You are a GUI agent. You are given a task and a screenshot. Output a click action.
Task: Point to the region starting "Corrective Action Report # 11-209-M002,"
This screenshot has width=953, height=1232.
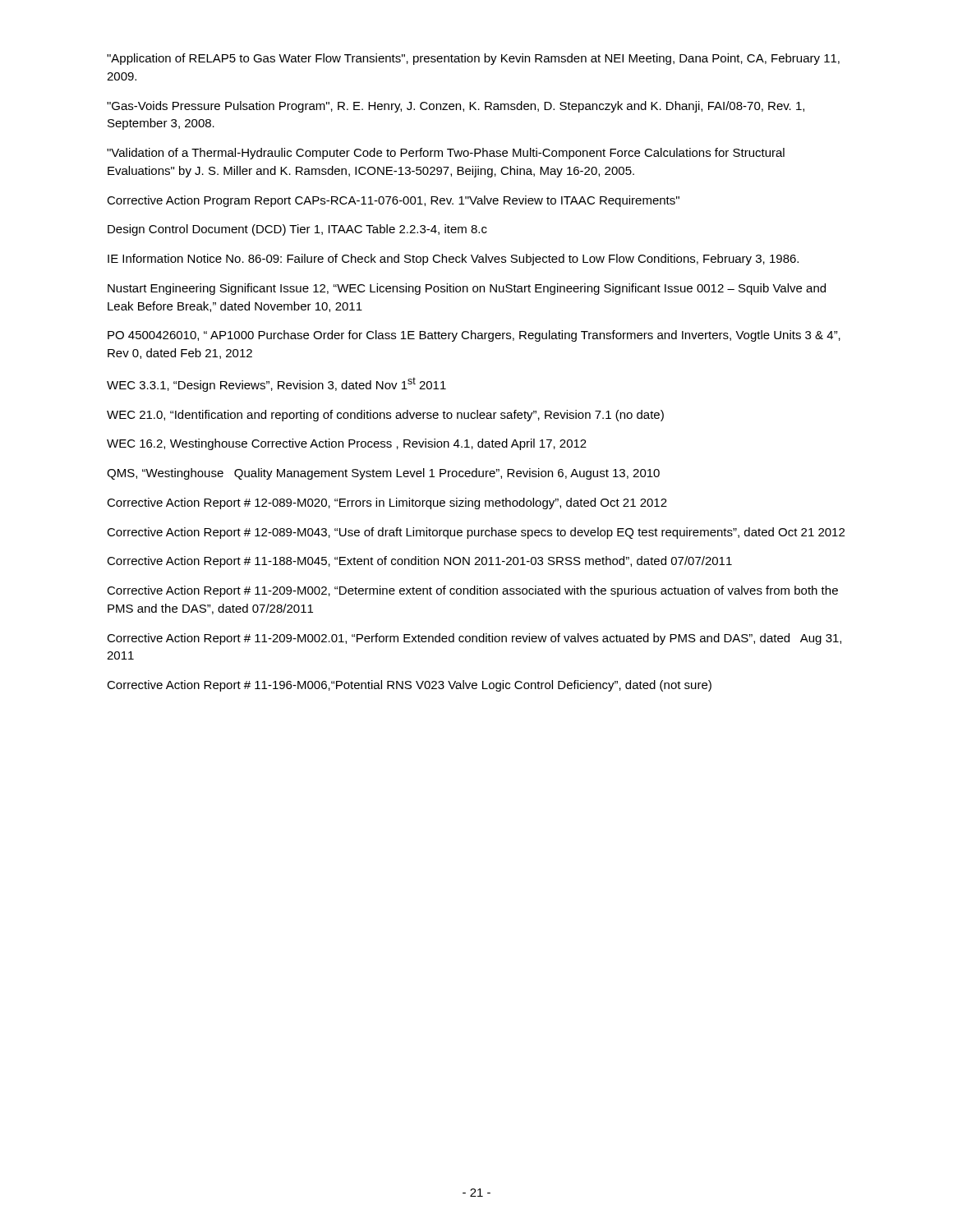tap(473, 599)
